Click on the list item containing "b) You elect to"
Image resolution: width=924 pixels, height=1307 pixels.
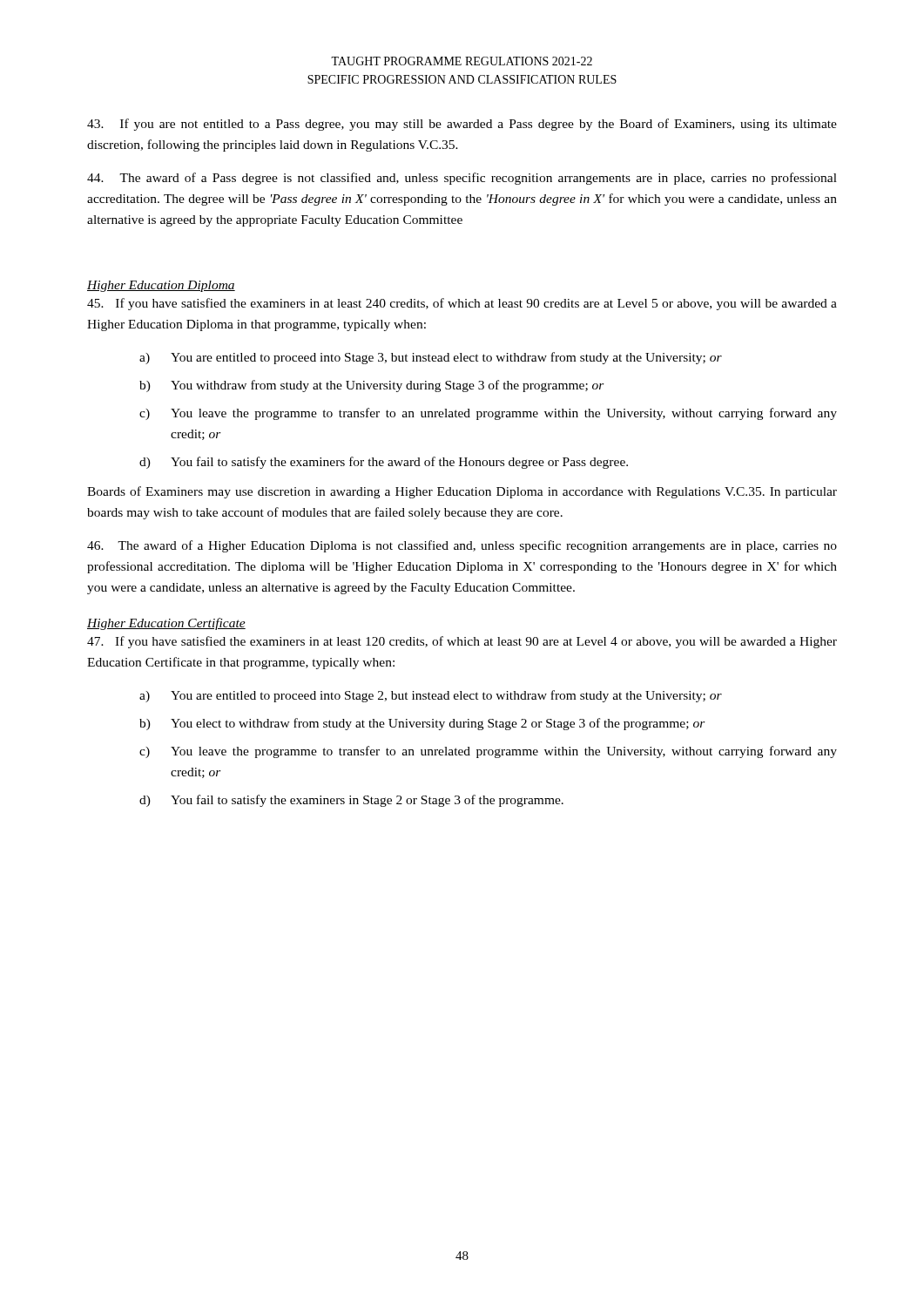coord(488,723)
